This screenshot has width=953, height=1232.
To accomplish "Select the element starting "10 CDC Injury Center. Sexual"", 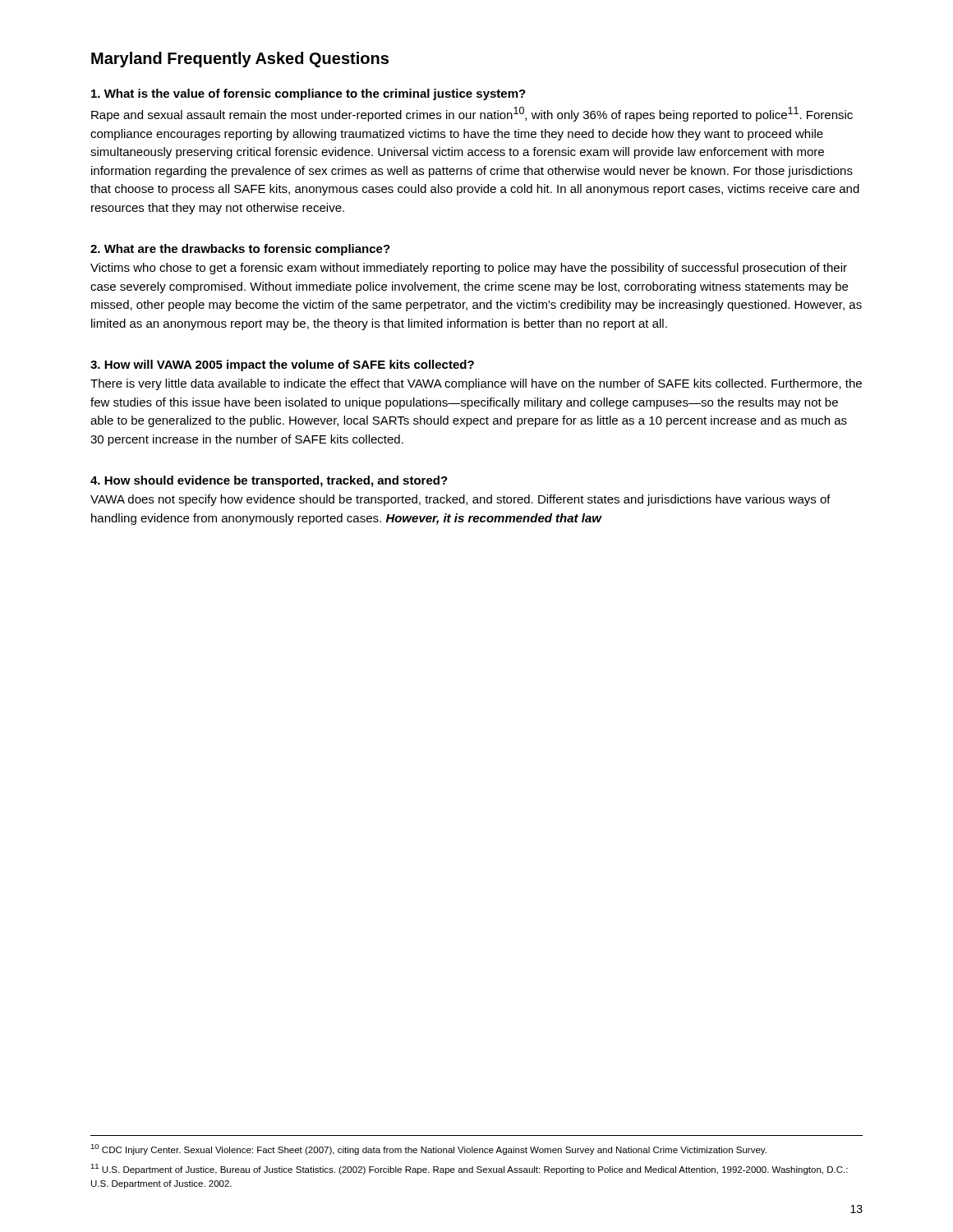I will 429,1148.
